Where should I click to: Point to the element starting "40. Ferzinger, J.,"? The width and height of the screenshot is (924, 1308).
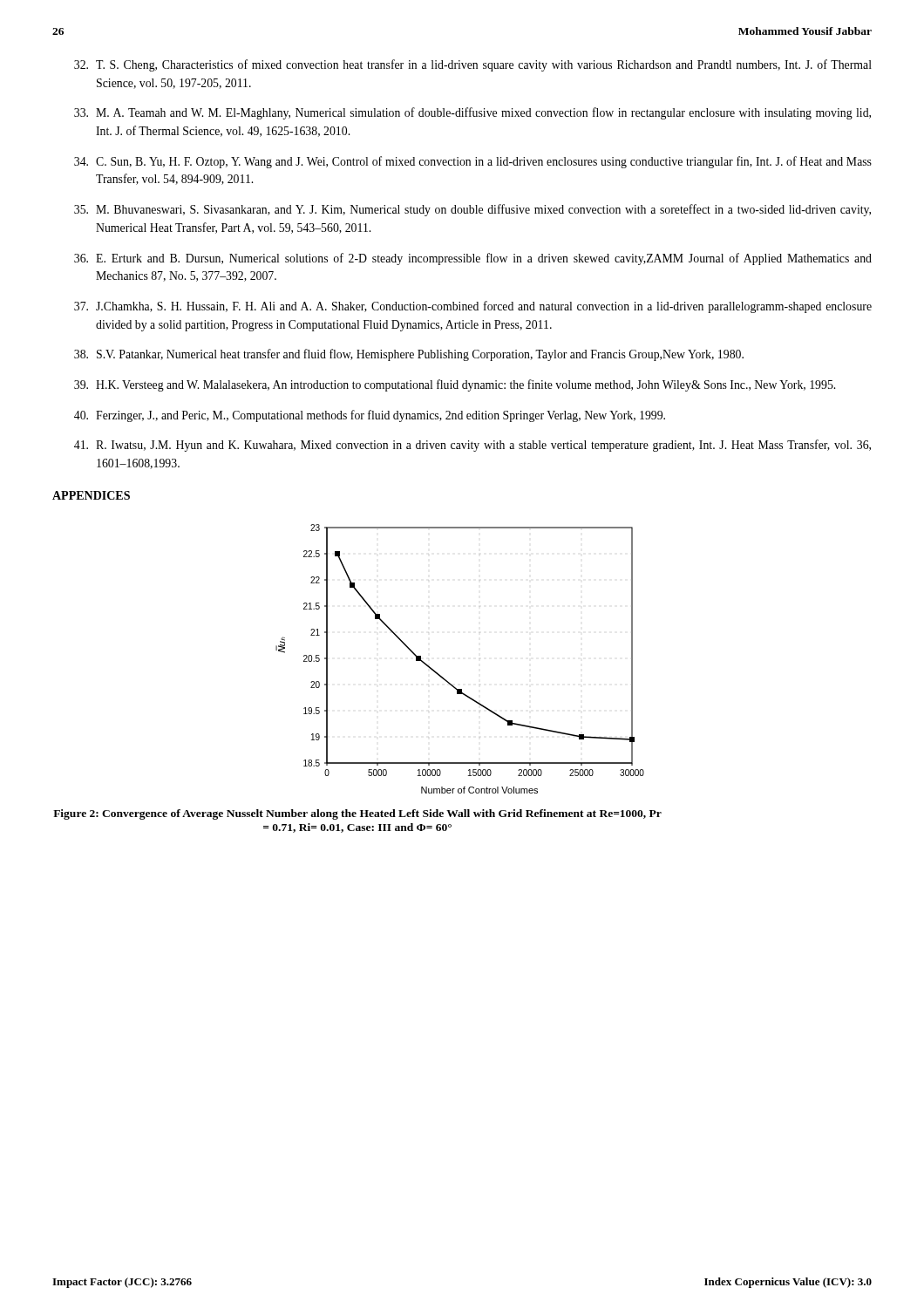coord(462,416)
